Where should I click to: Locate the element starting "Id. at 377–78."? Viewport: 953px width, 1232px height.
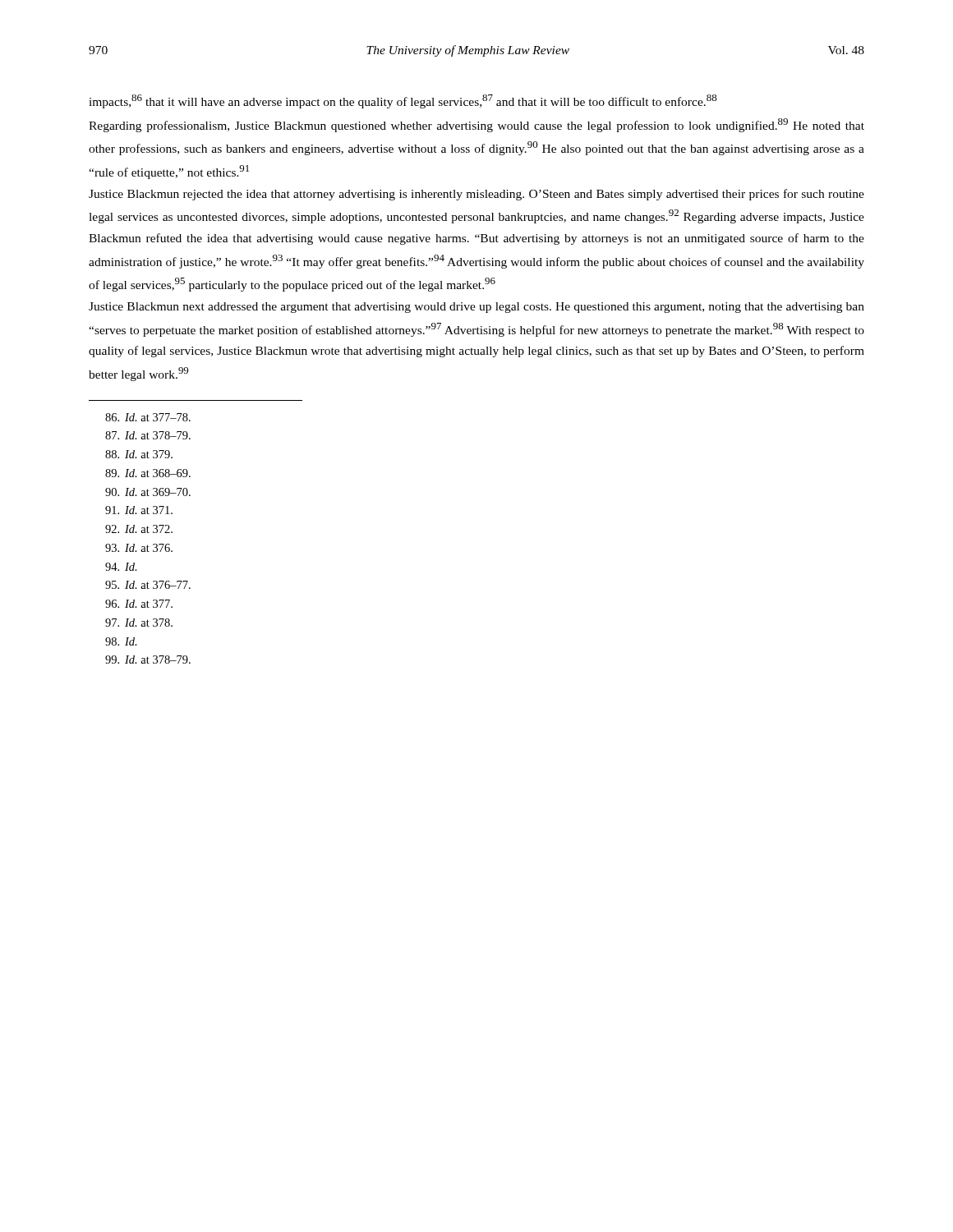(x=148, y=417)
